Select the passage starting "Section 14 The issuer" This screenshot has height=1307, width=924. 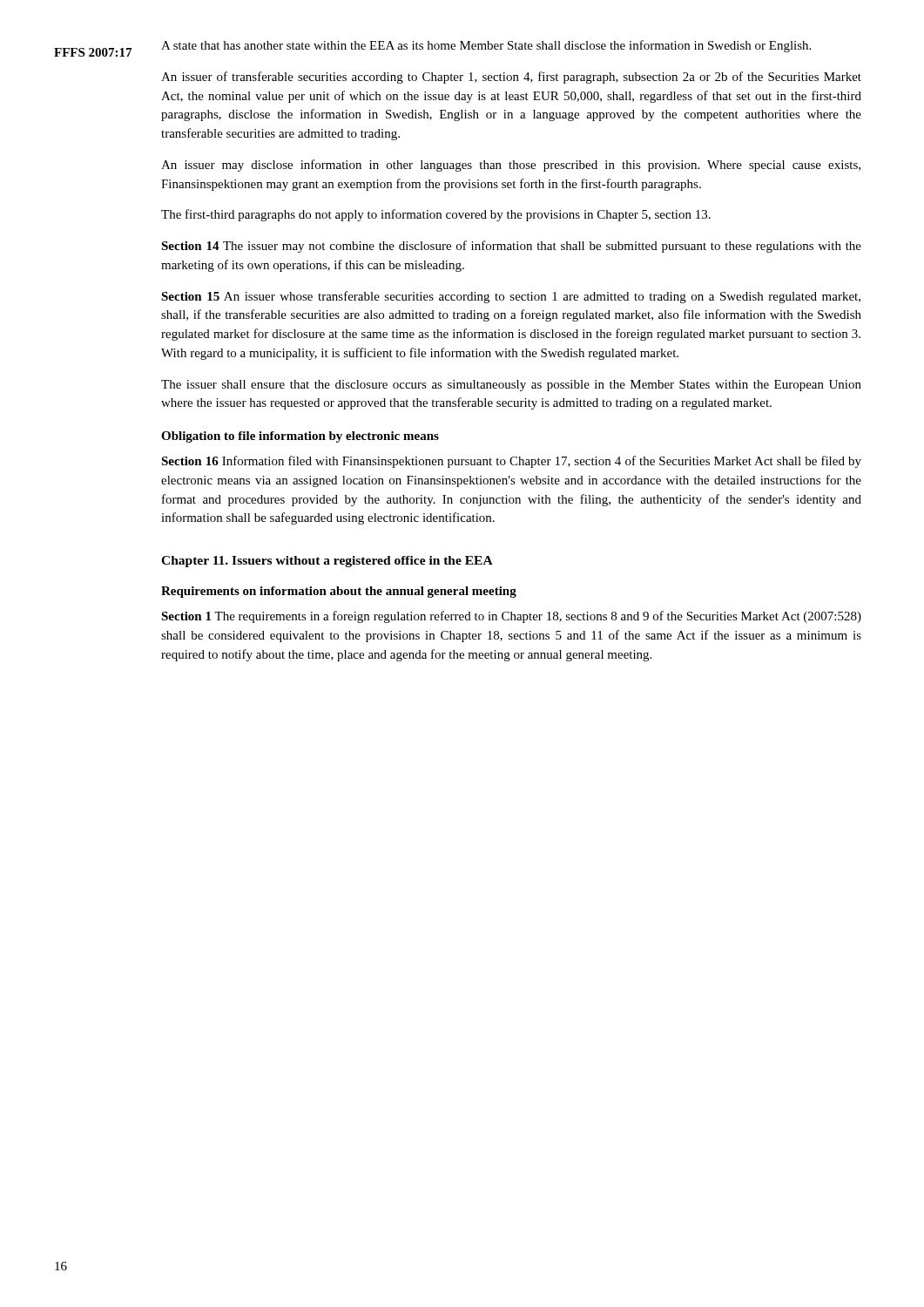click(x=511, y=255)
